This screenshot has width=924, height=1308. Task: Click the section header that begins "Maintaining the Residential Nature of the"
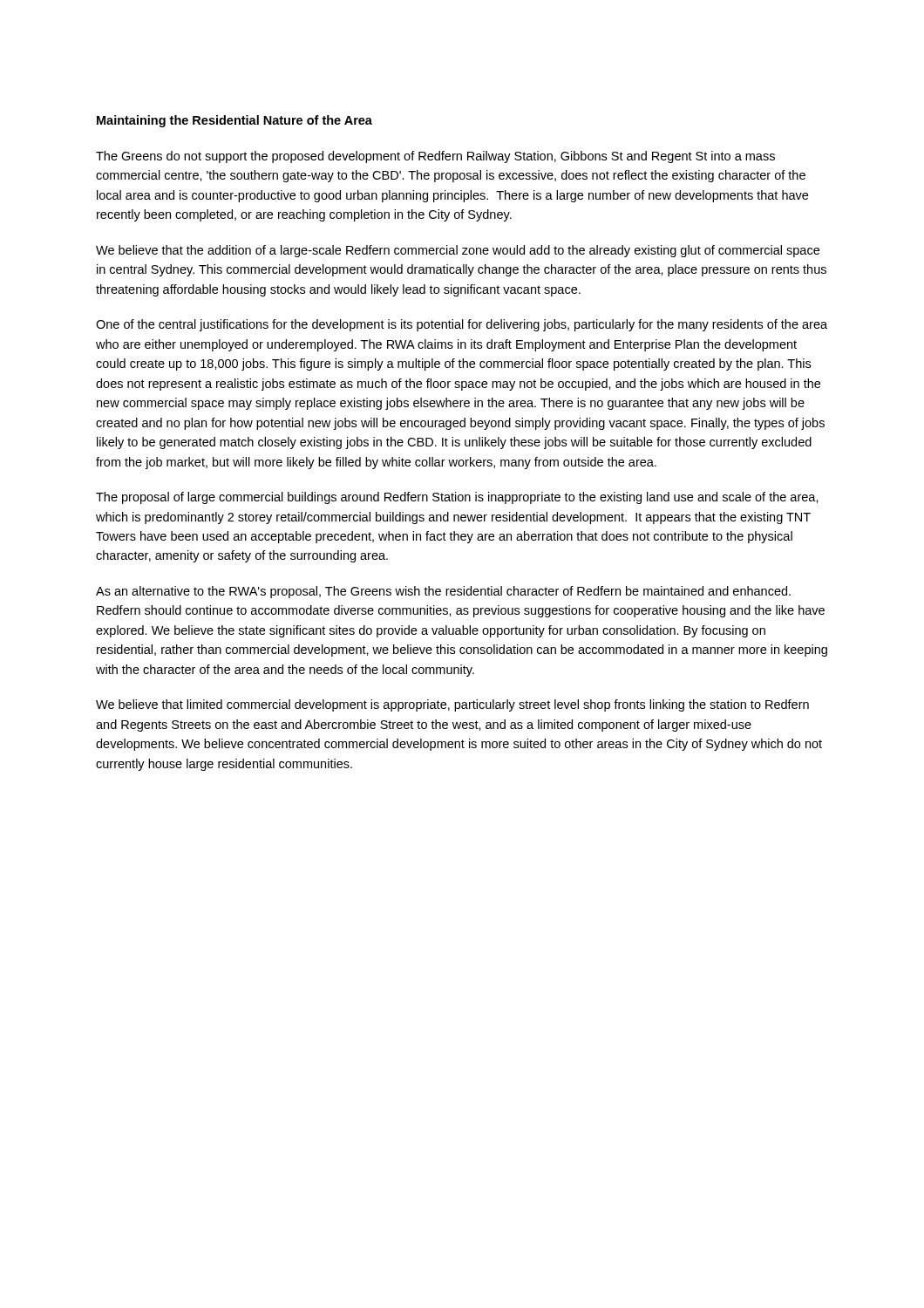point(234,120)
